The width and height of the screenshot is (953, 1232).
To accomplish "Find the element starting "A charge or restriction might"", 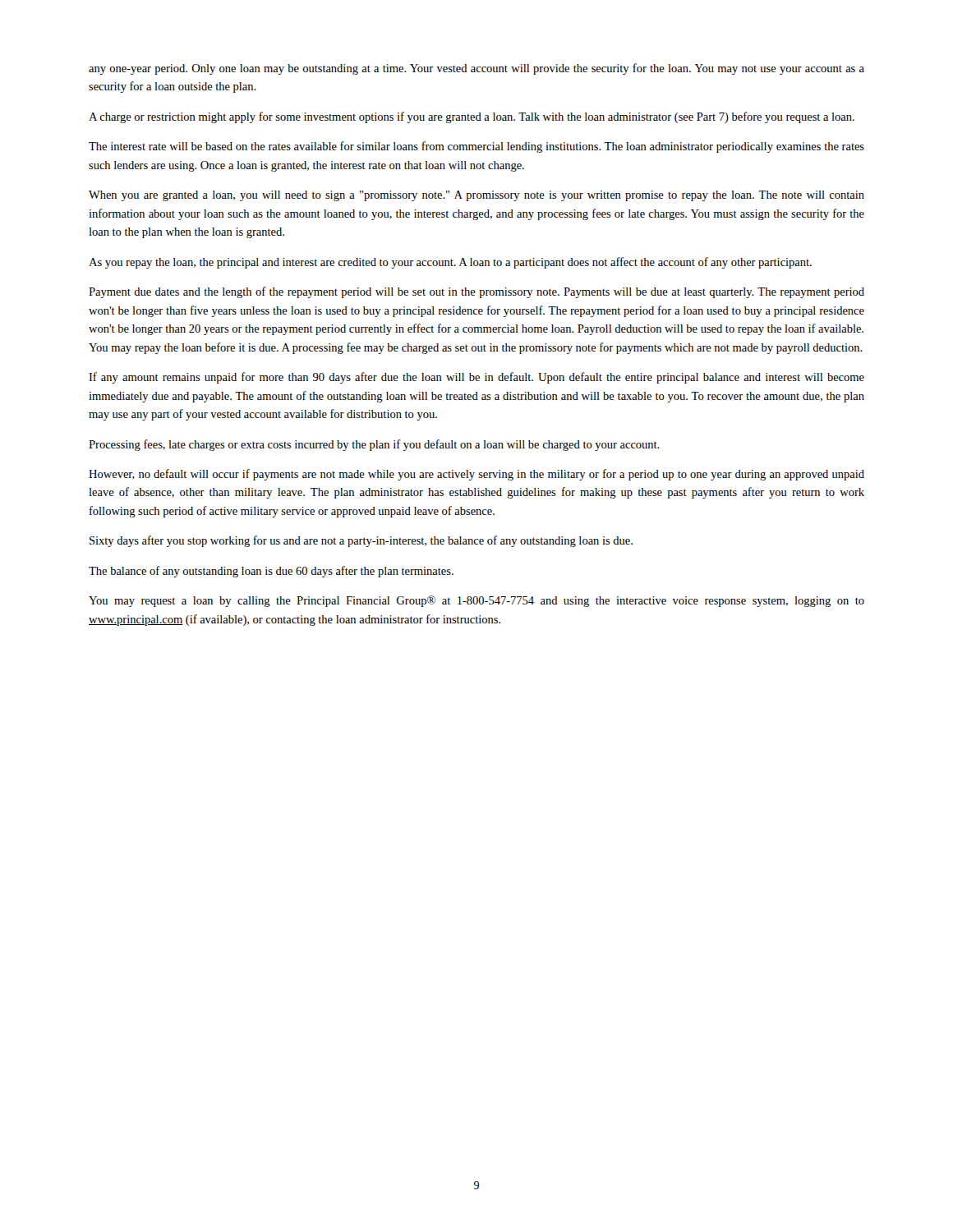I will pos(472,117).
